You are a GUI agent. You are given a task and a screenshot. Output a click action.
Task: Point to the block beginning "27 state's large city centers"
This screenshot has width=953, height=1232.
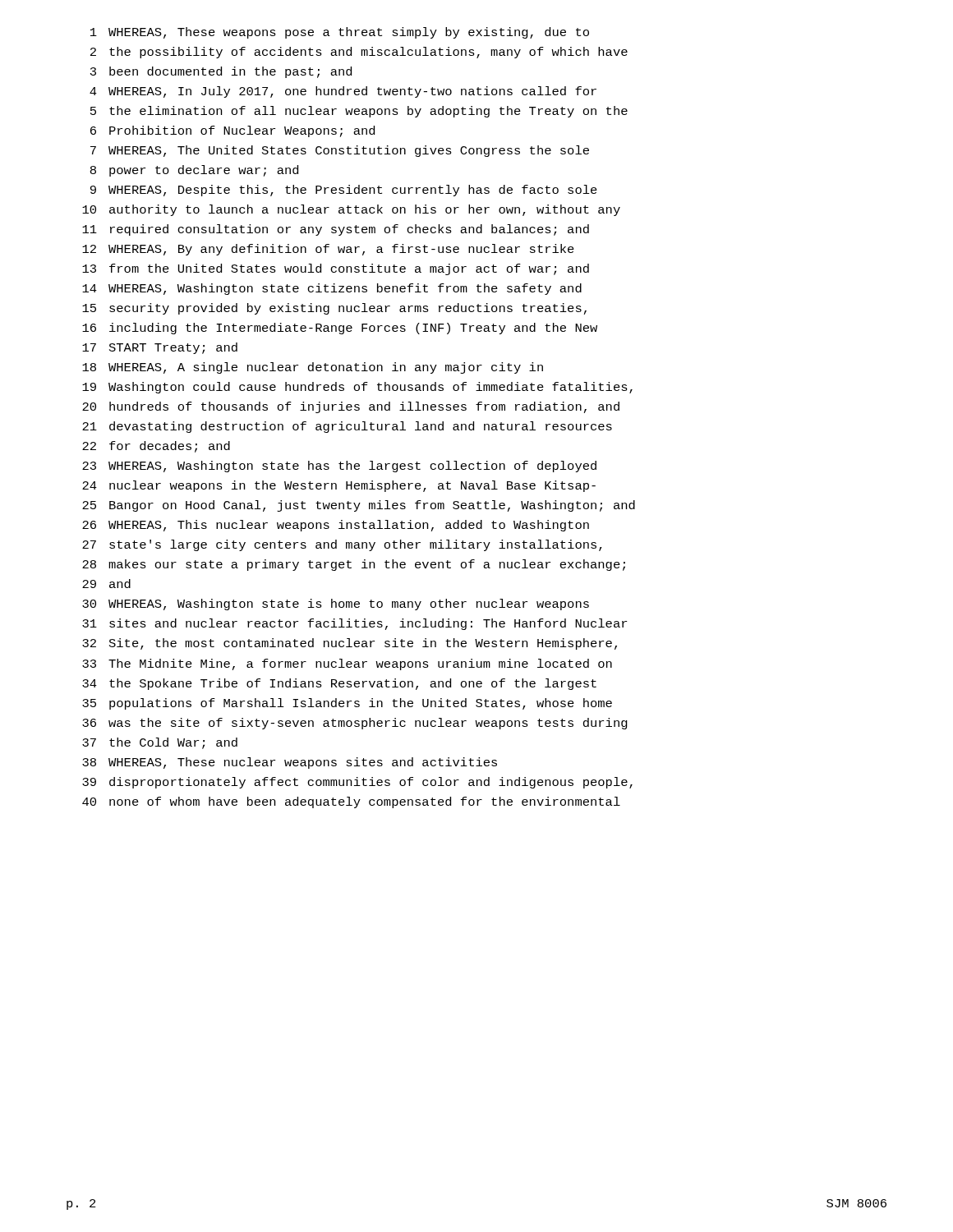point(476,546)
